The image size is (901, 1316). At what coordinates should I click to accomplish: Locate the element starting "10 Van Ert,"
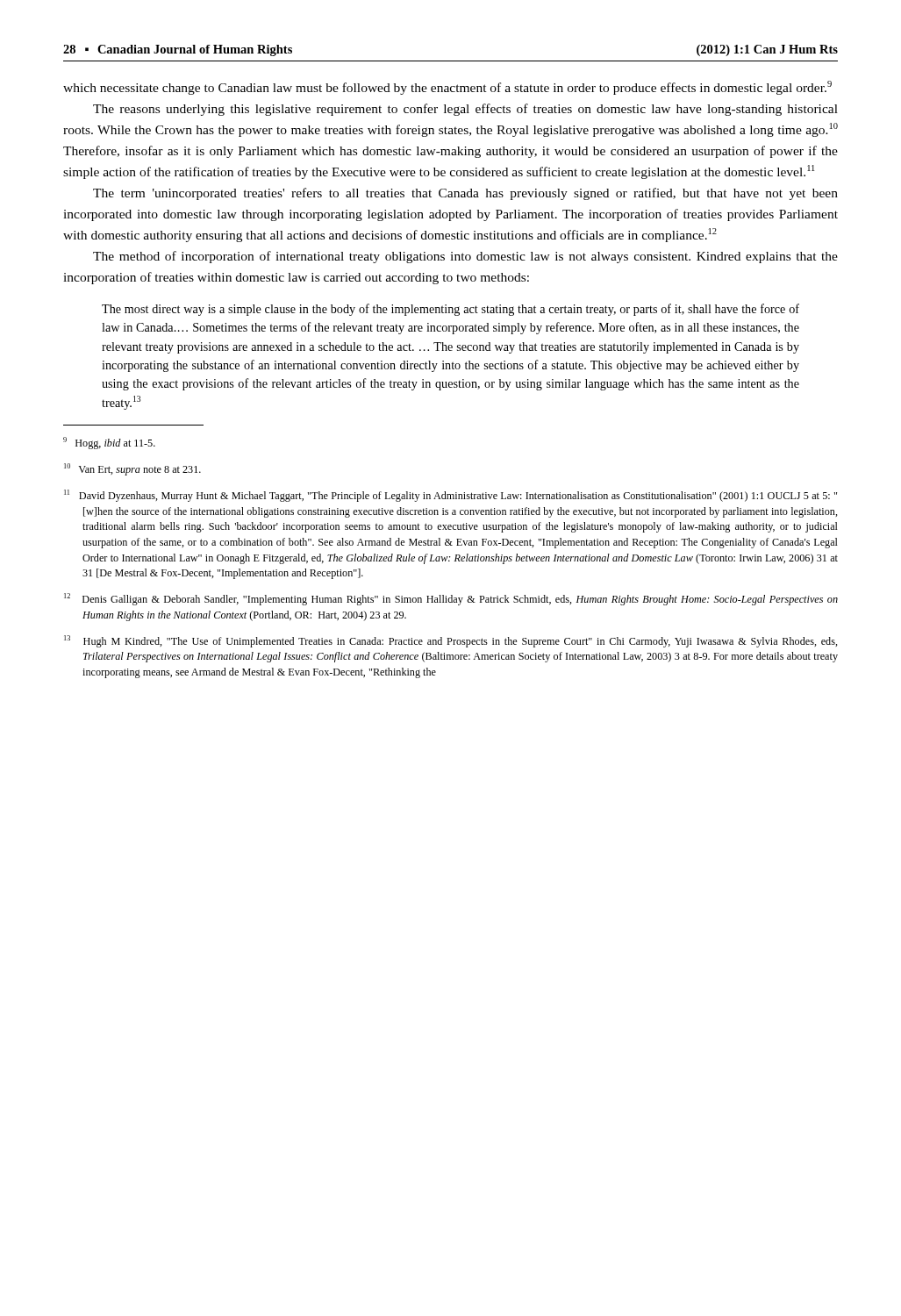(x=132, y=469)
